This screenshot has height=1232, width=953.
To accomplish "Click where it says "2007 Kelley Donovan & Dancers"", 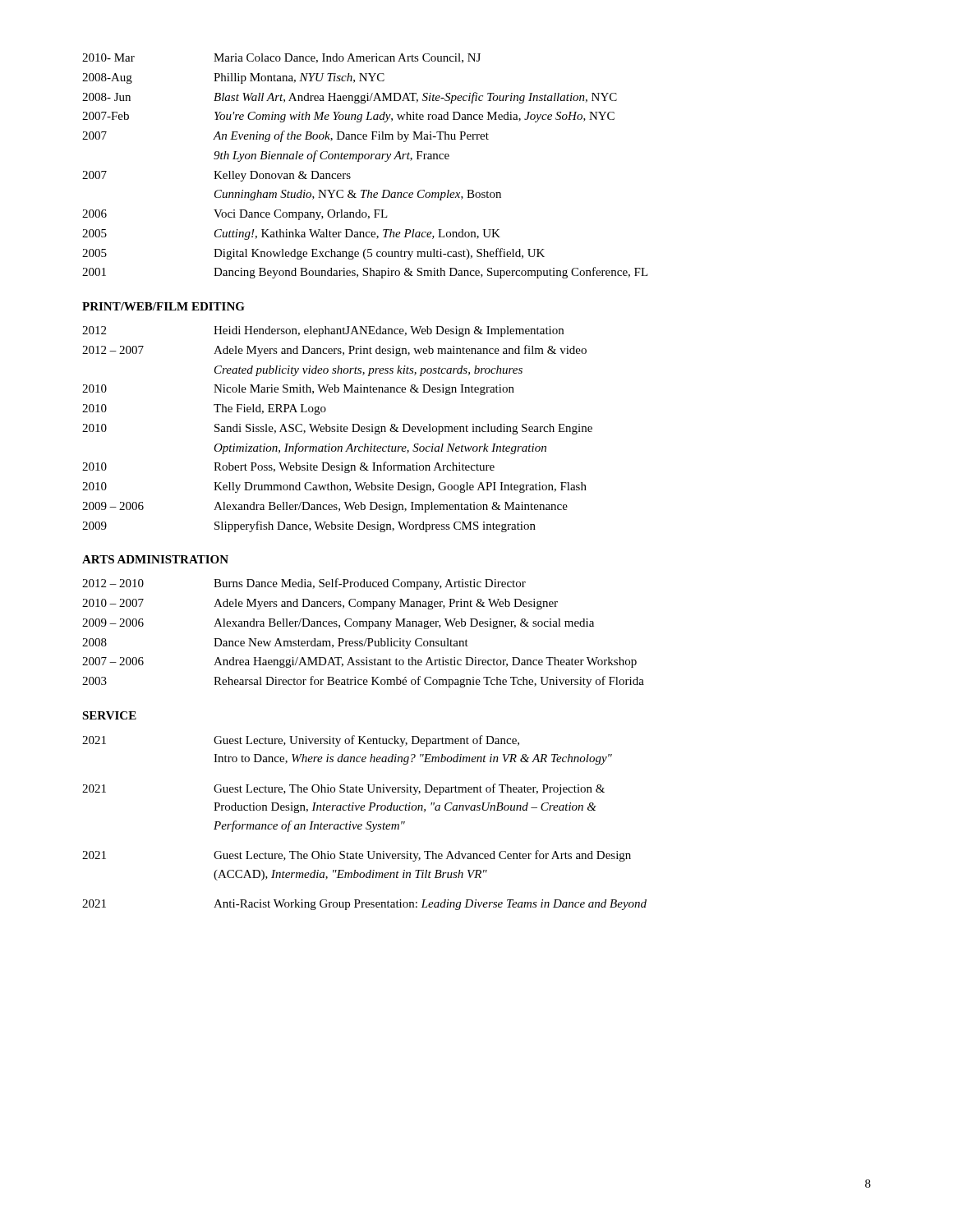I will coord(216,176).
